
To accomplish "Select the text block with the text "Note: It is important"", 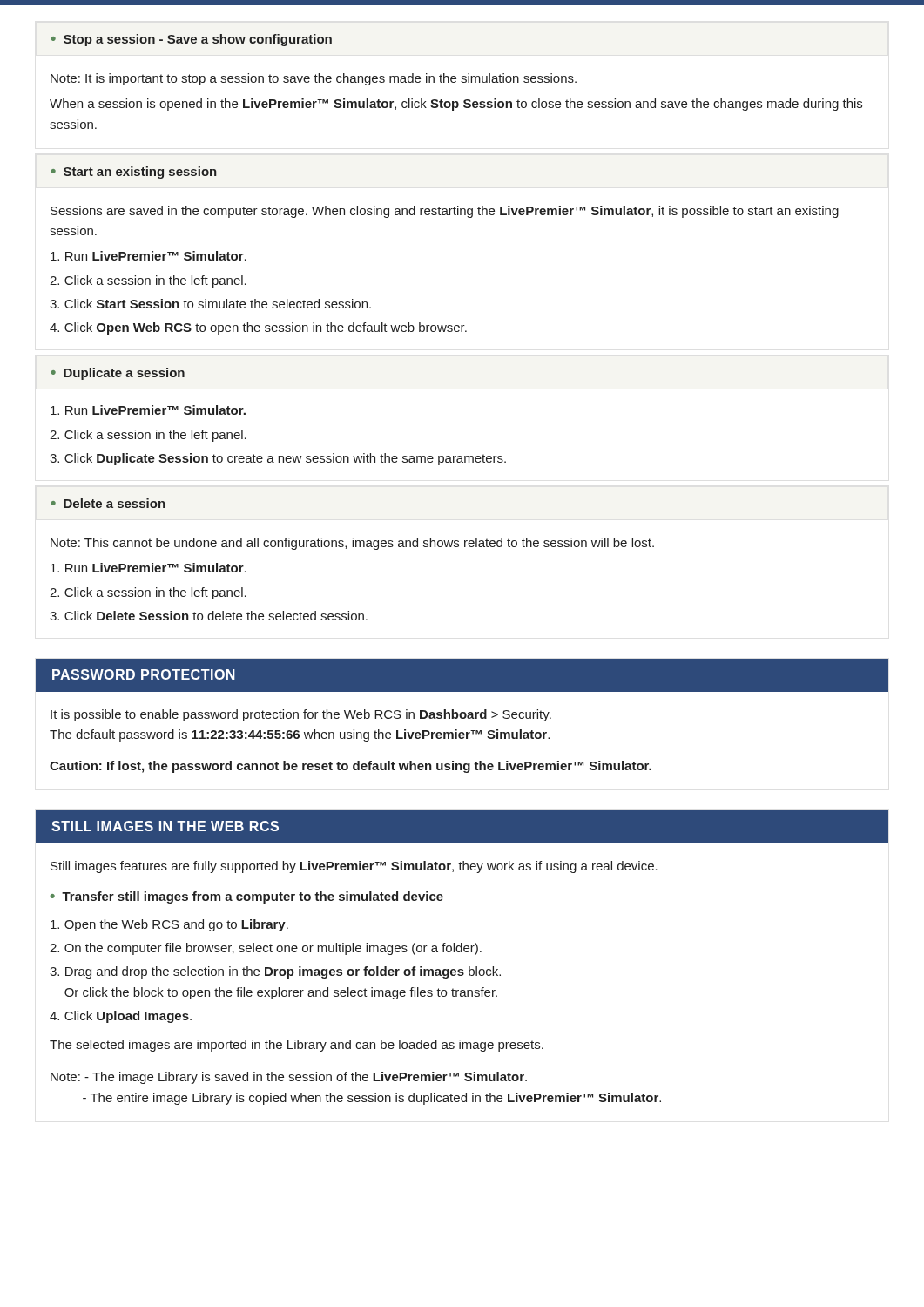I will [314, 78].
